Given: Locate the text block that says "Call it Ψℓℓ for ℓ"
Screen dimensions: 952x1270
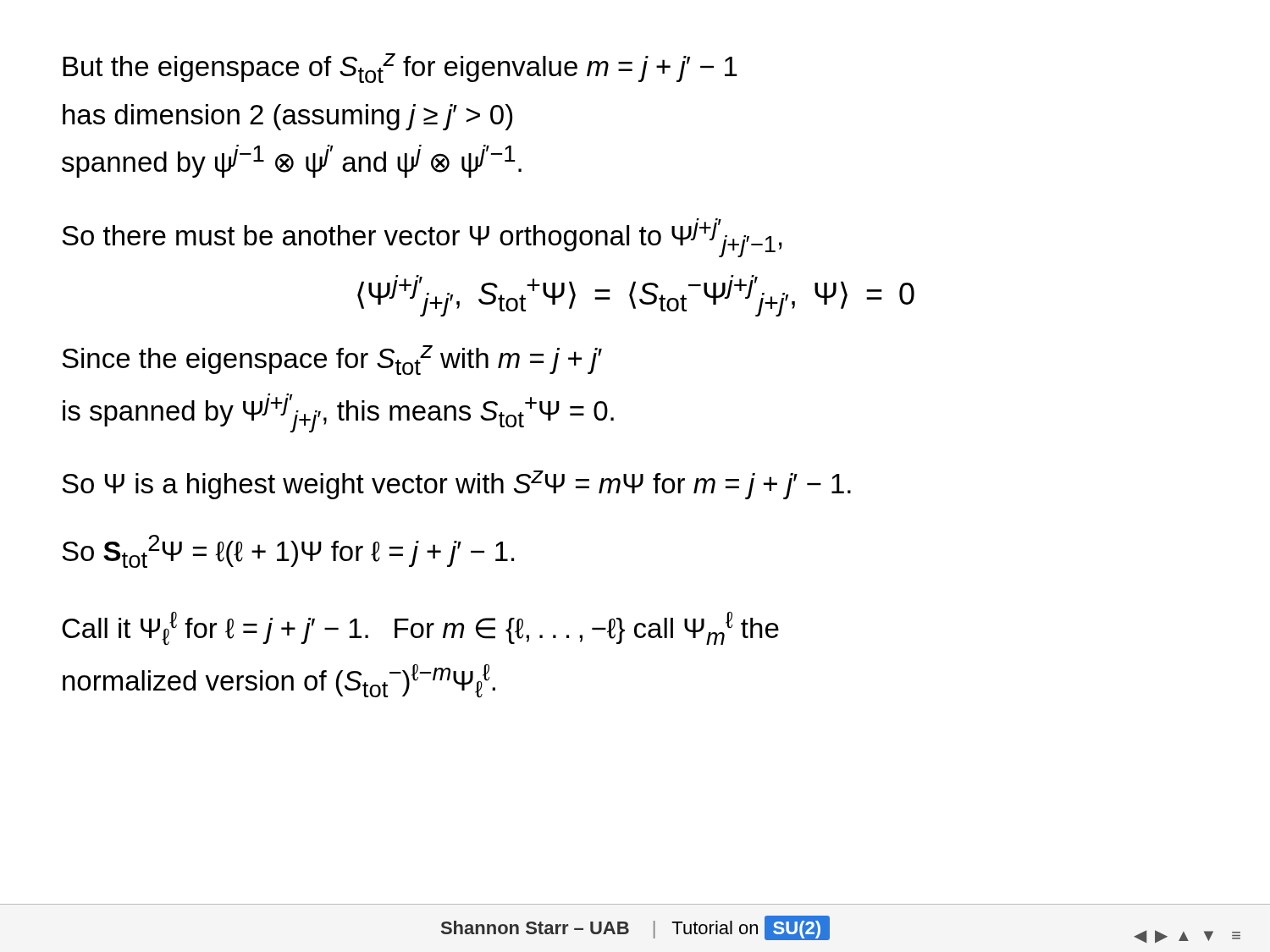Looking at the screenshot, I should pos(420,654).
